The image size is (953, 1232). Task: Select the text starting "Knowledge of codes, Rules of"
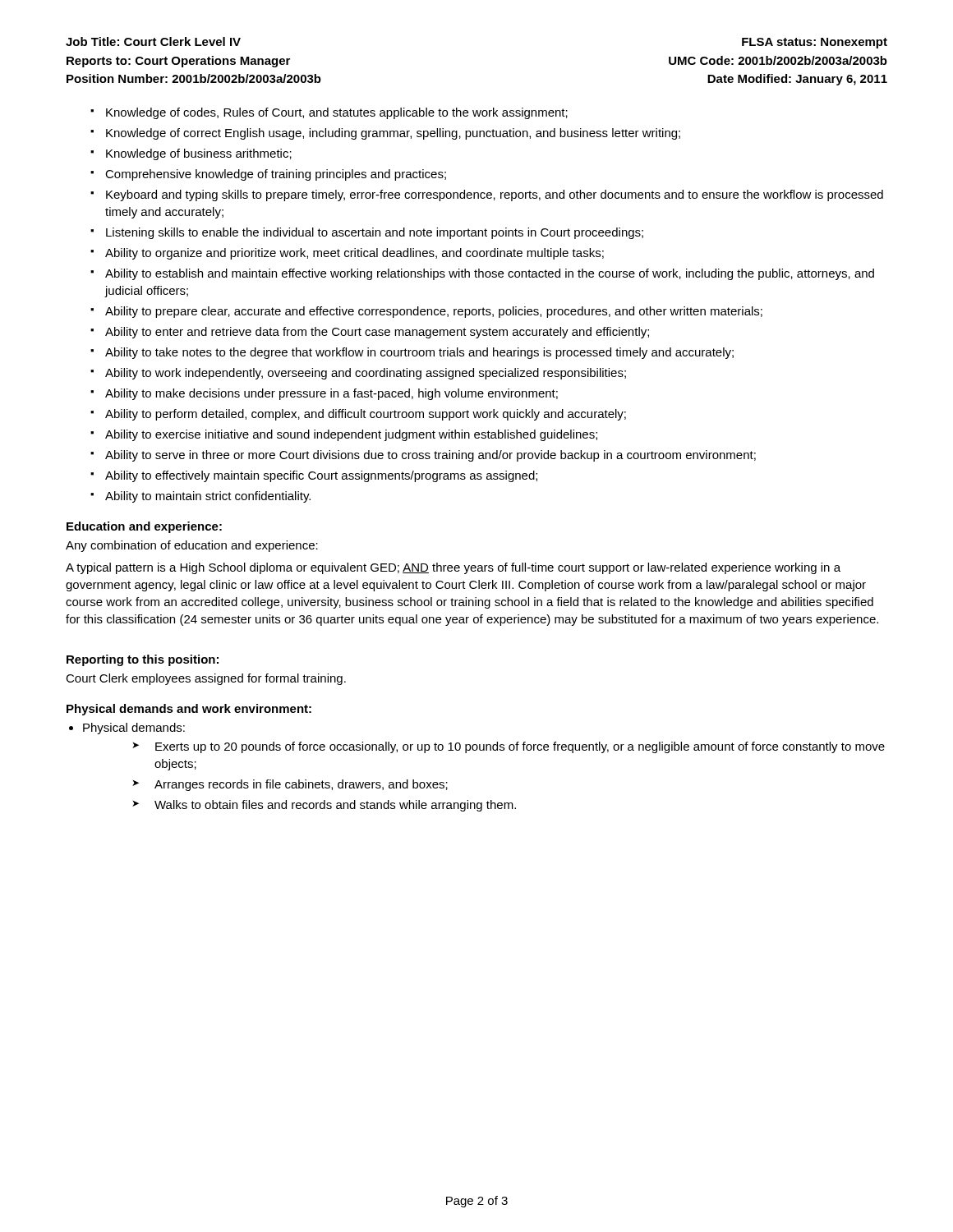tap(337, 112)
